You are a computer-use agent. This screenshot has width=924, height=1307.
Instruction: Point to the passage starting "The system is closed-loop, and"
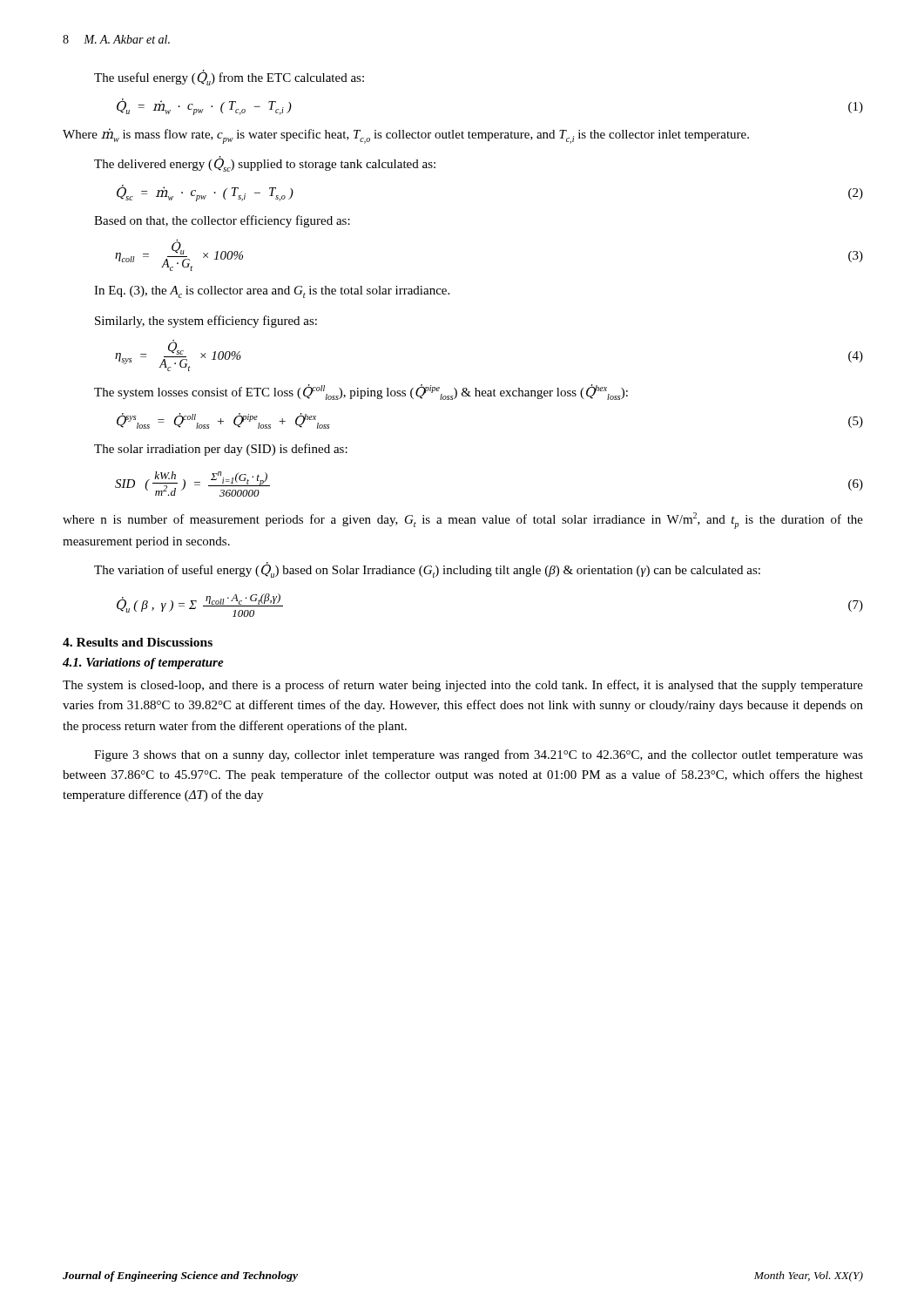click(x=463, y=706)
